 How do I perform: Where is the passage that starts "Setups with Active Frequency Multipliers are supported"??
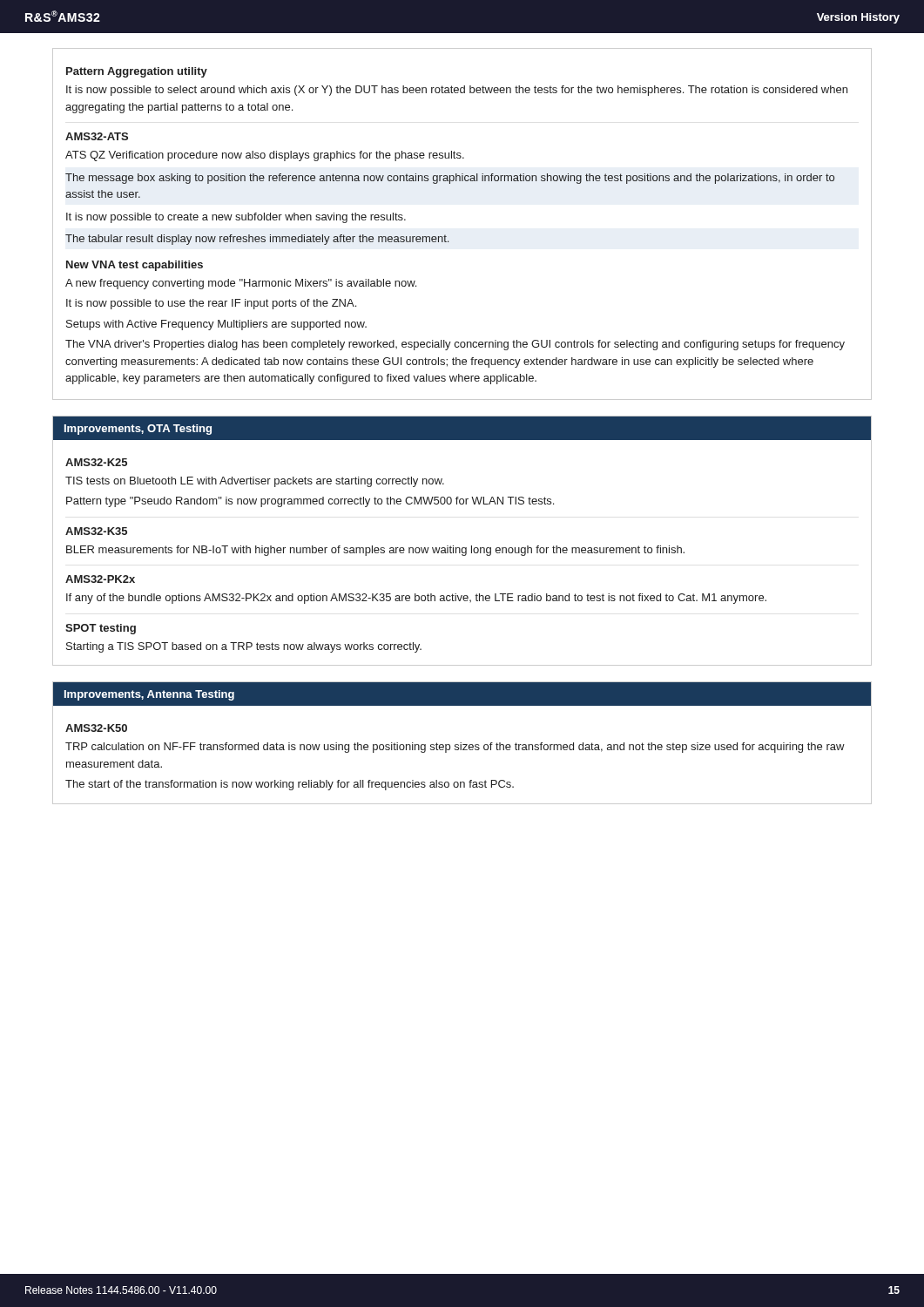[216, 323]
